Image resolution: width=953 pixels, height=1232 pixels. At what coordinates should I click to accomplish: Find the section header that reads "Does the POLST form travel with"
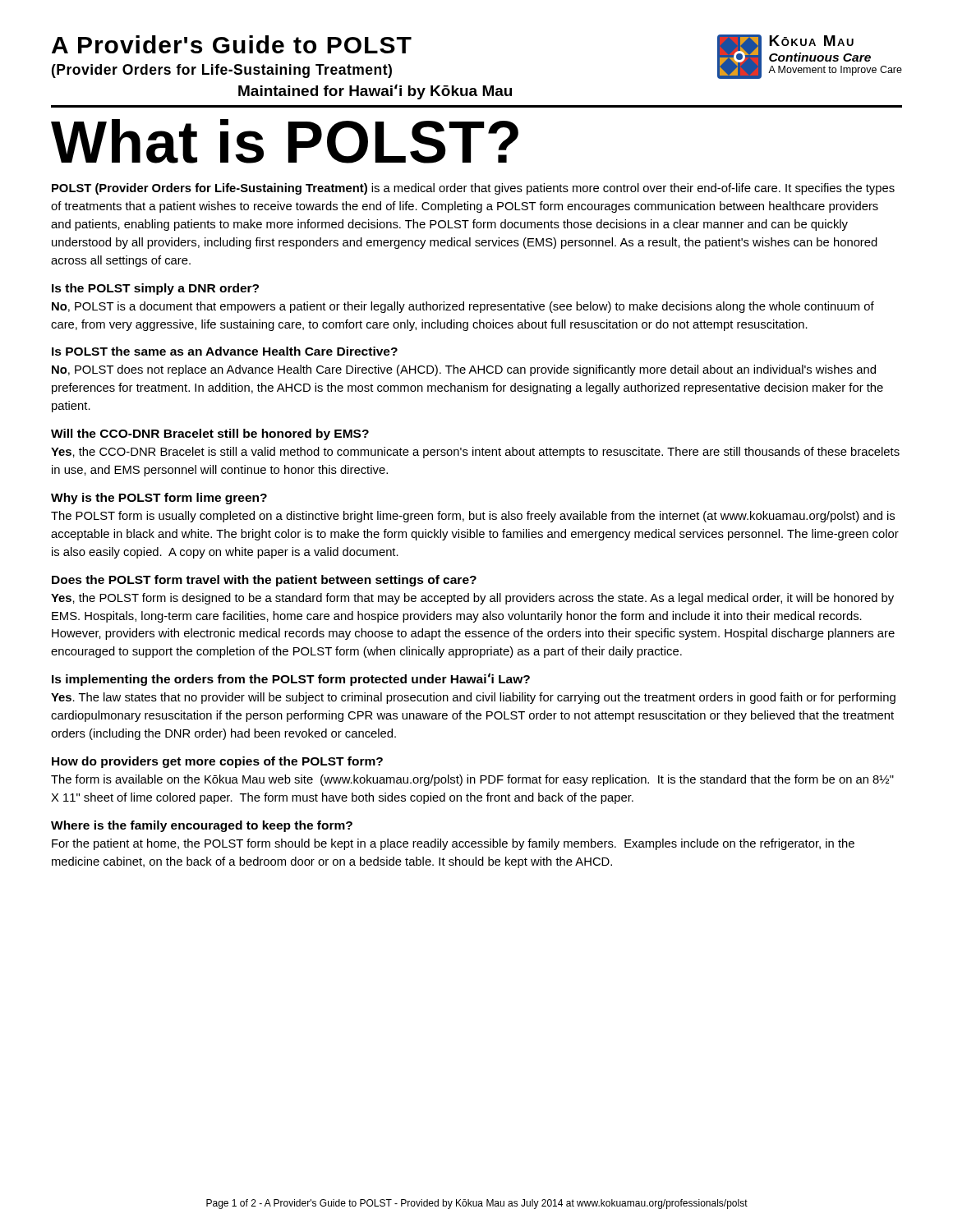[264, 579]
